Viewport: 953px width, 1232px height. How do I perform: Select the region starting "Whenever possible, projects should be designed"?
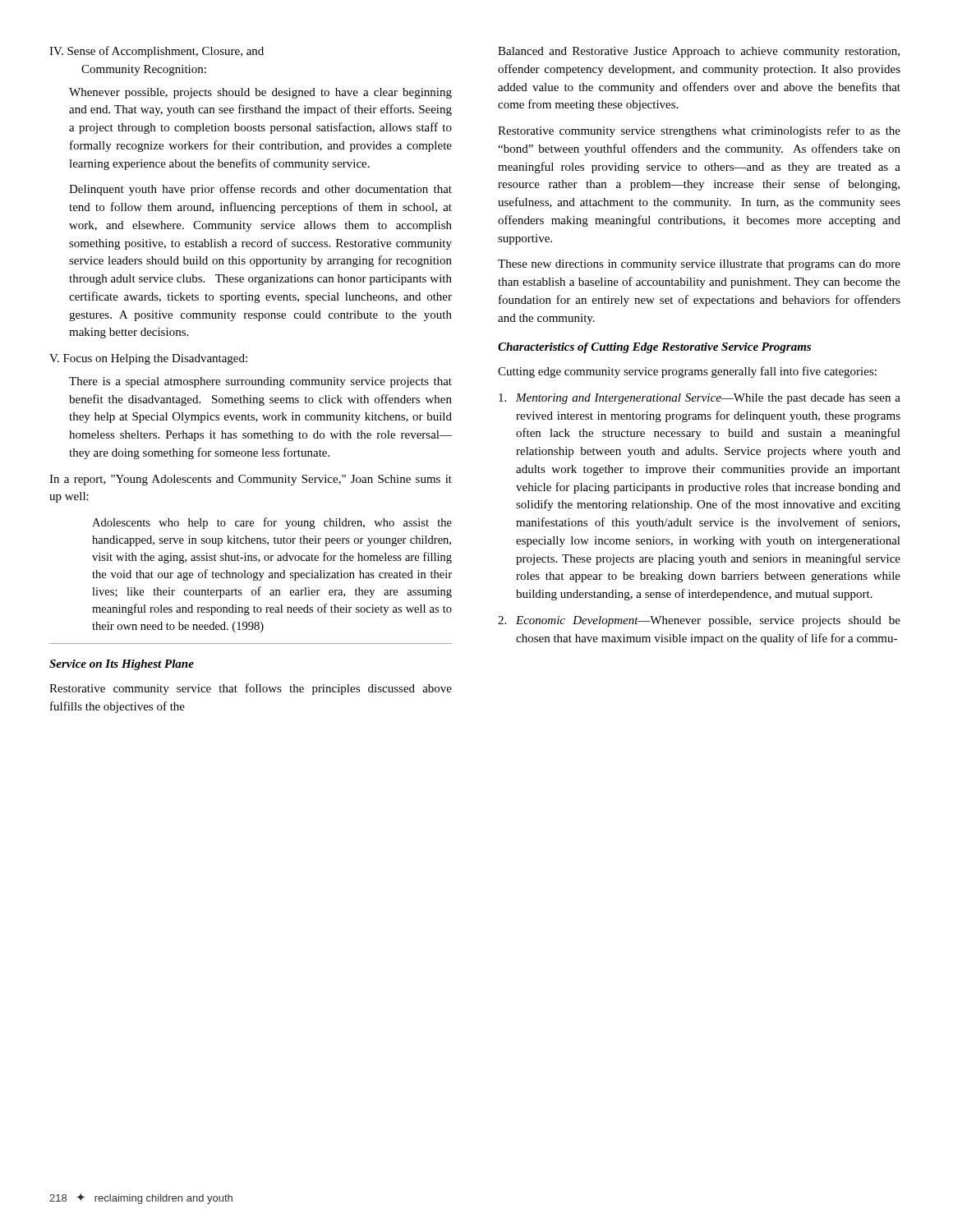(x=260, y=127)
